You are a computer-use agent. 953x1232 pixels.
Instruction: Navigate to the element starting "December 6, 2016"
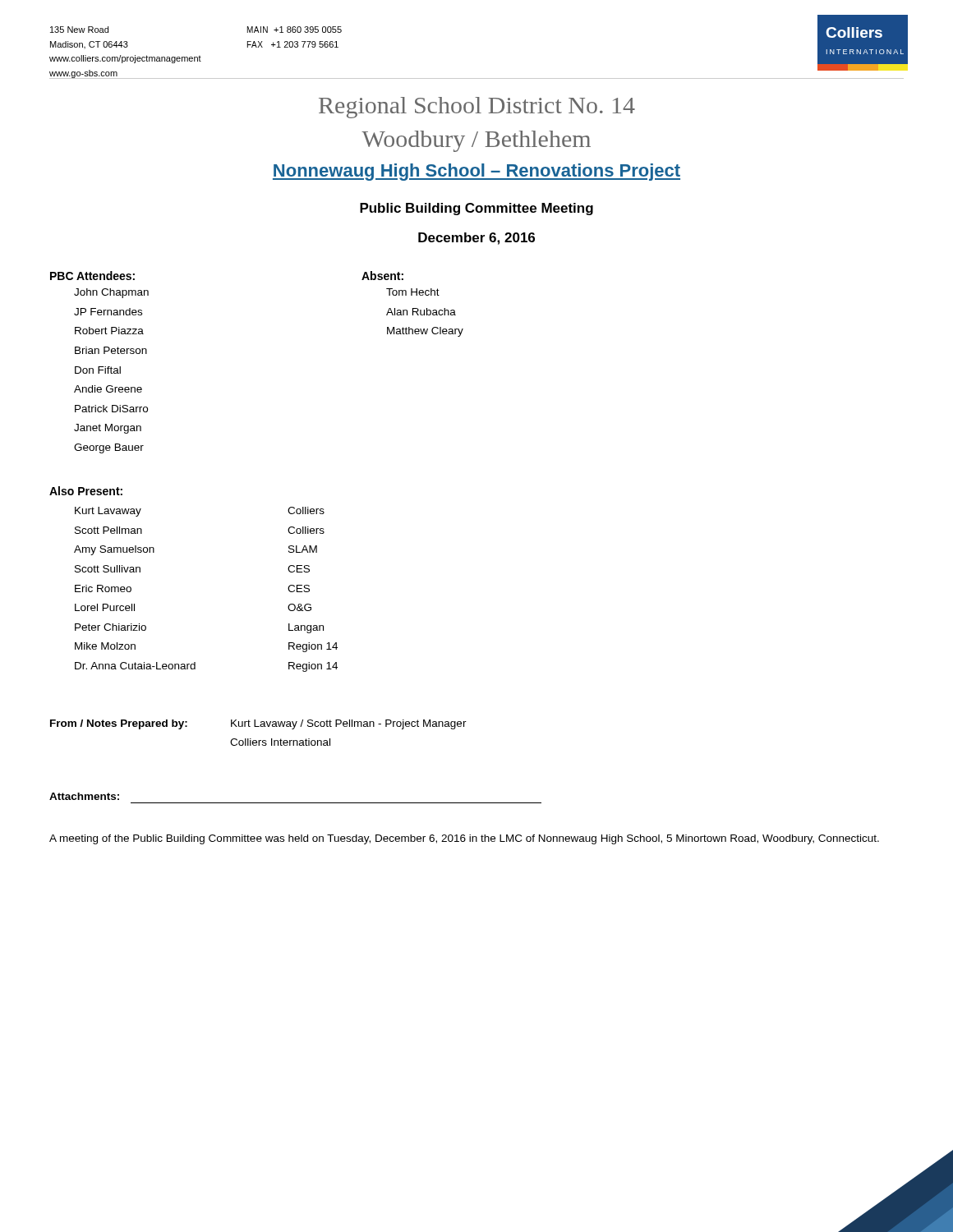coord(476,238)
